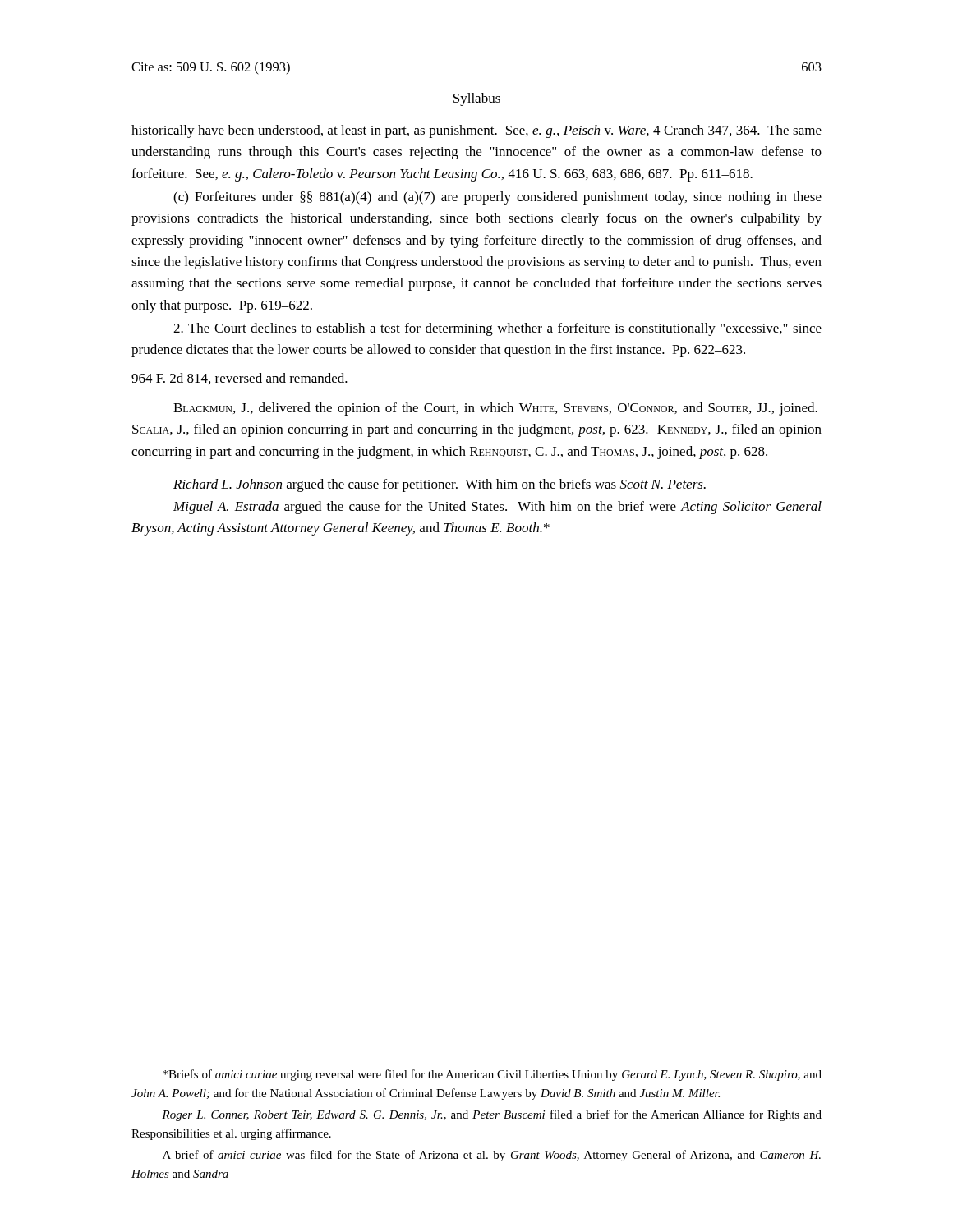
Task: Find the text block starting "Blackmun, J., delivered the opinion of the"
Action: [x=476, y=430]
